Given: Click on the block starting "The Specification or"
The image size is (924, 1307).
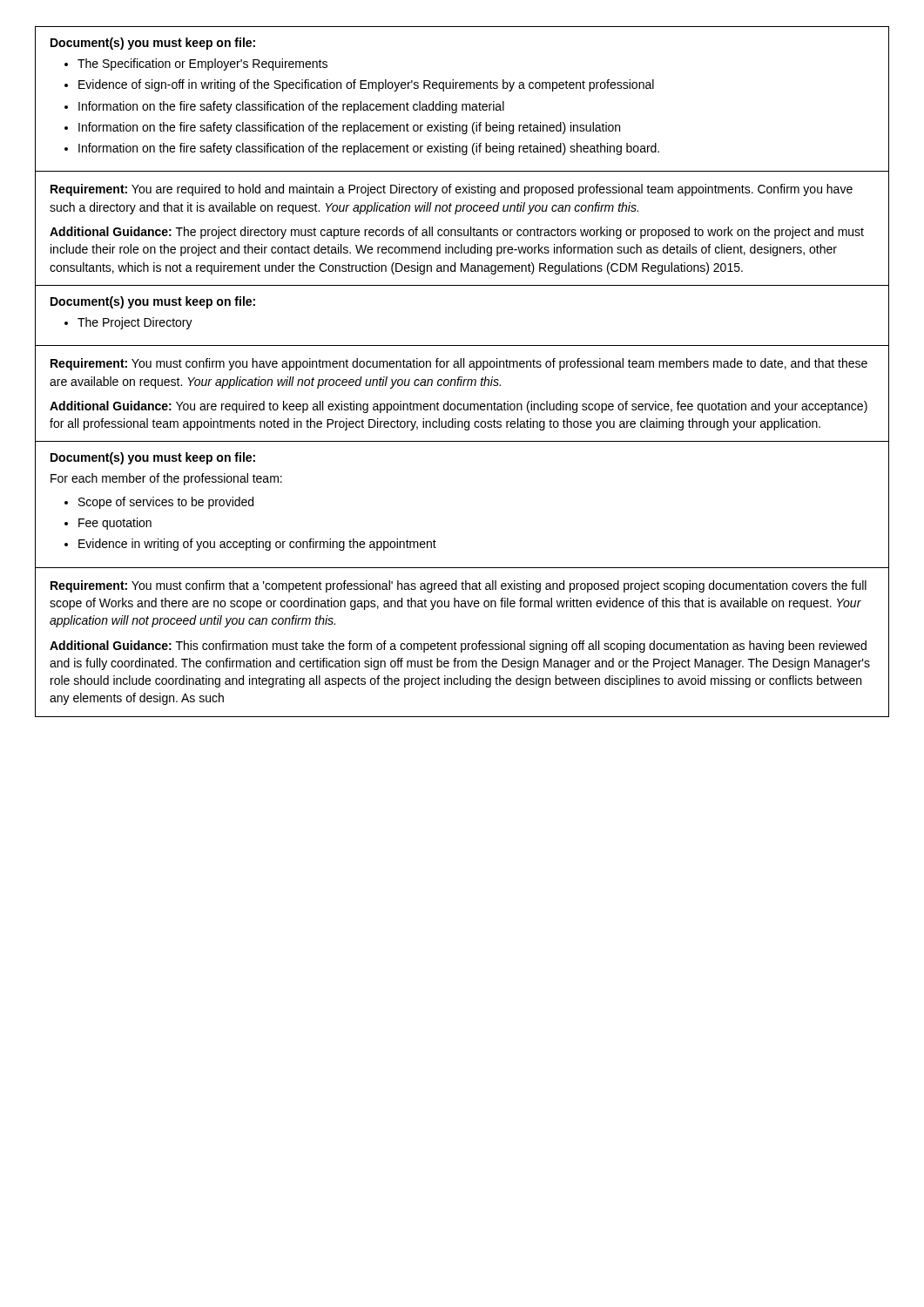Looking at the screenshot, I should click(203, 64).
